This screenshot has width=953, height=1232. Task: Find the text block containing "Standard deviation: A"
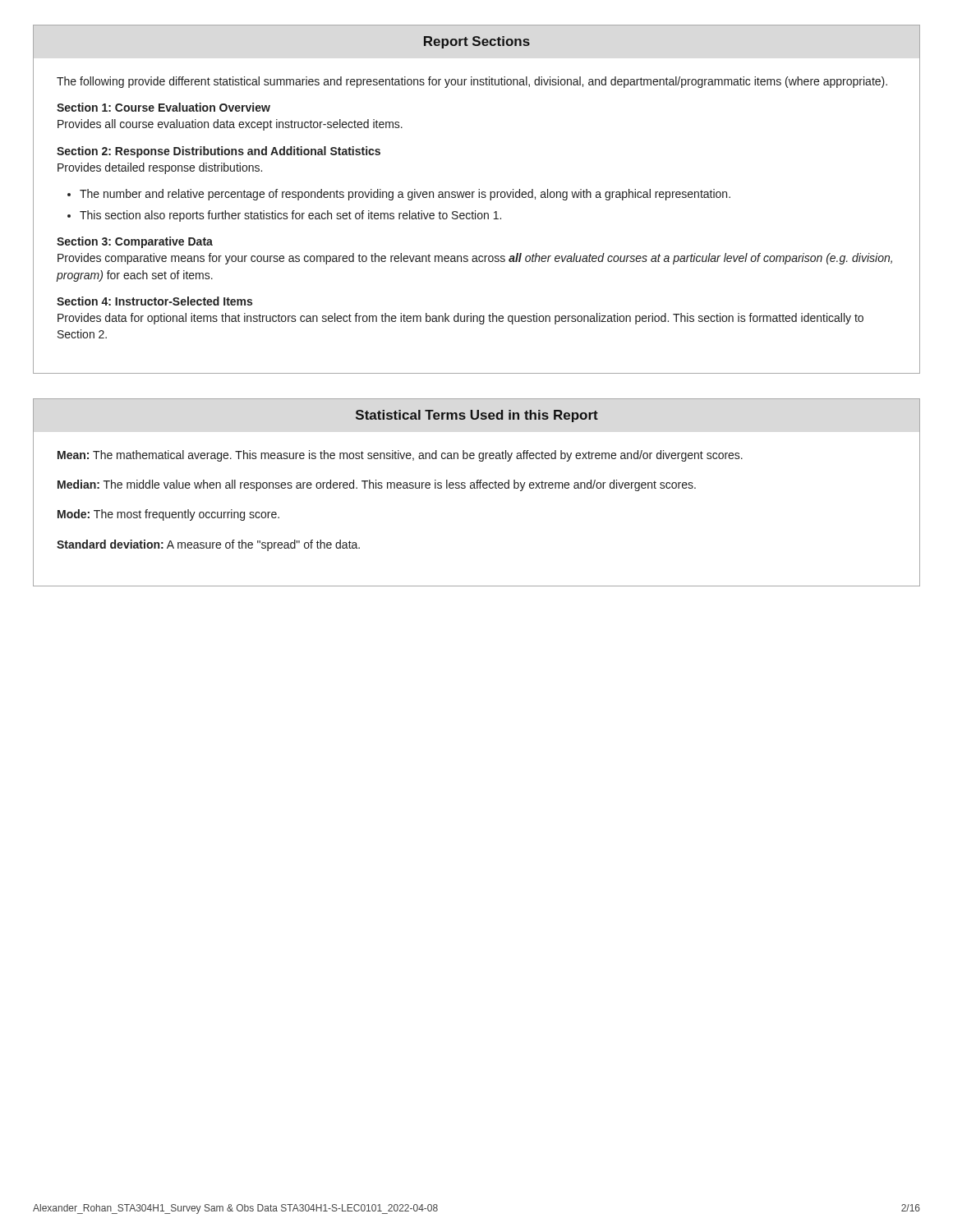pos(208,545)
